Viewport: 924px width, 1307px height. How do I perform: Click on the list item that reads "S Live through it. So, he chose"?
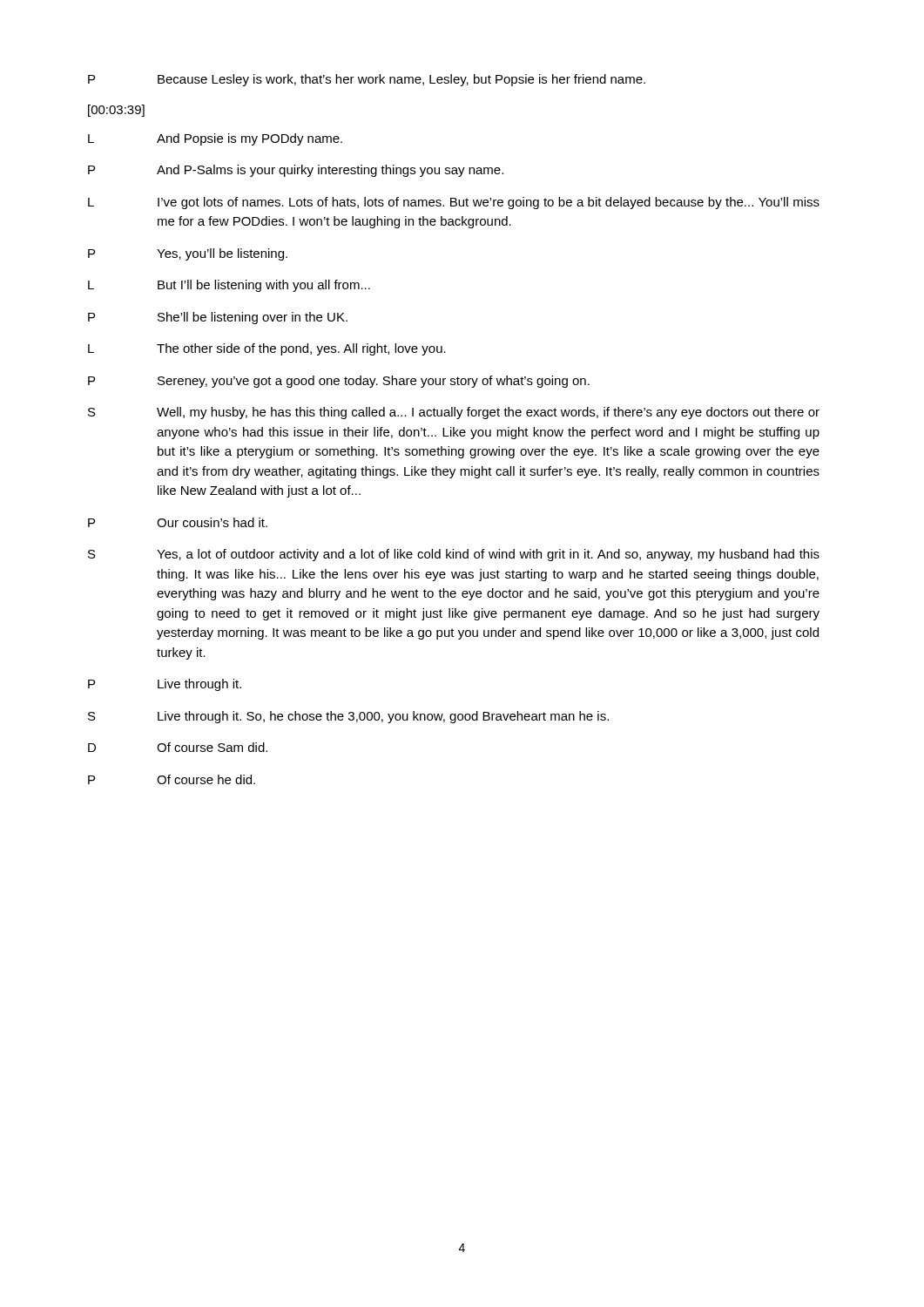coord(453,716)
